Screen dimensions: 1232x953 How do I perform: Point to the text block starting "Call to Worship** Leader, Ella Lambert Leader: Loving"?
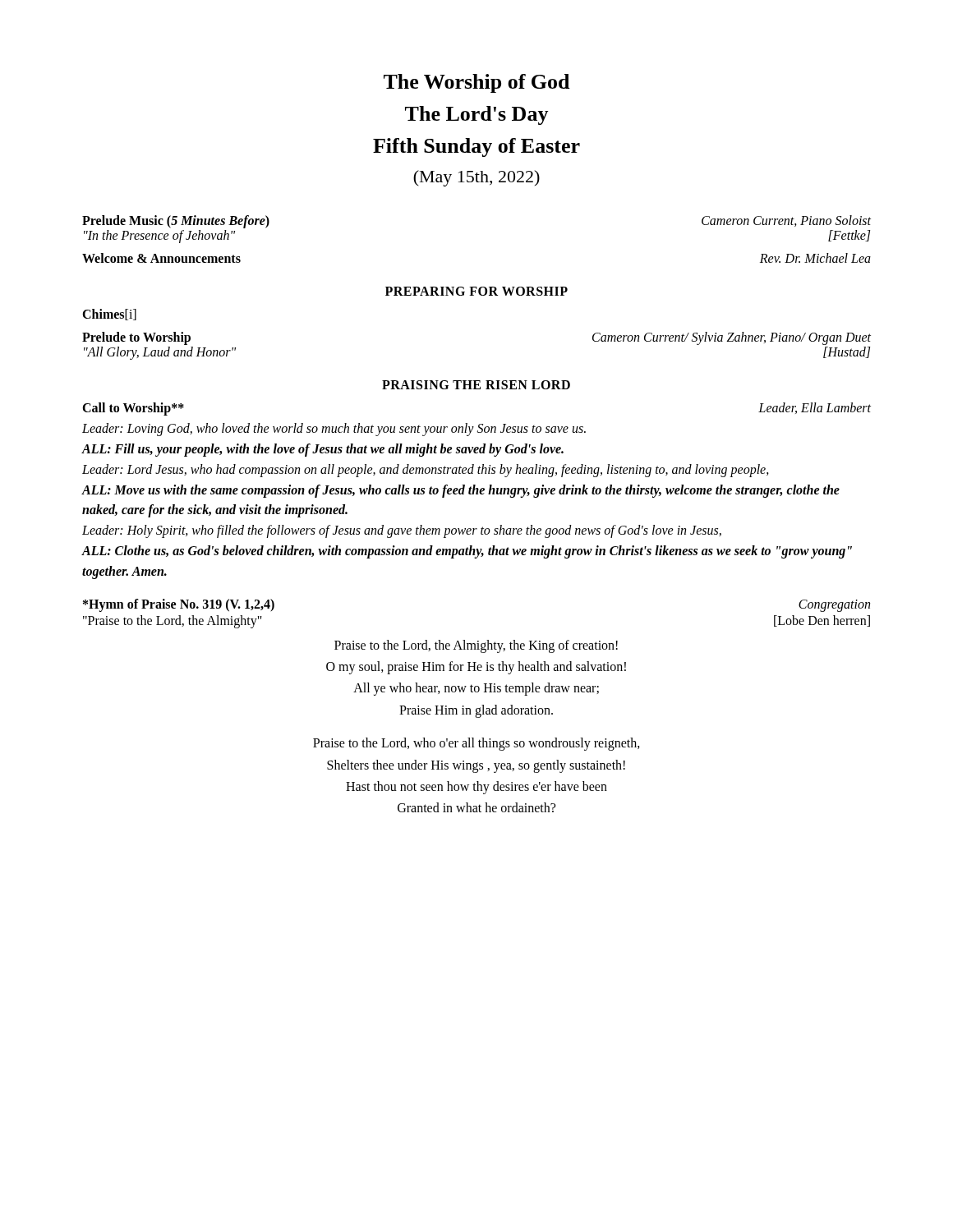(x=476, y=492)
